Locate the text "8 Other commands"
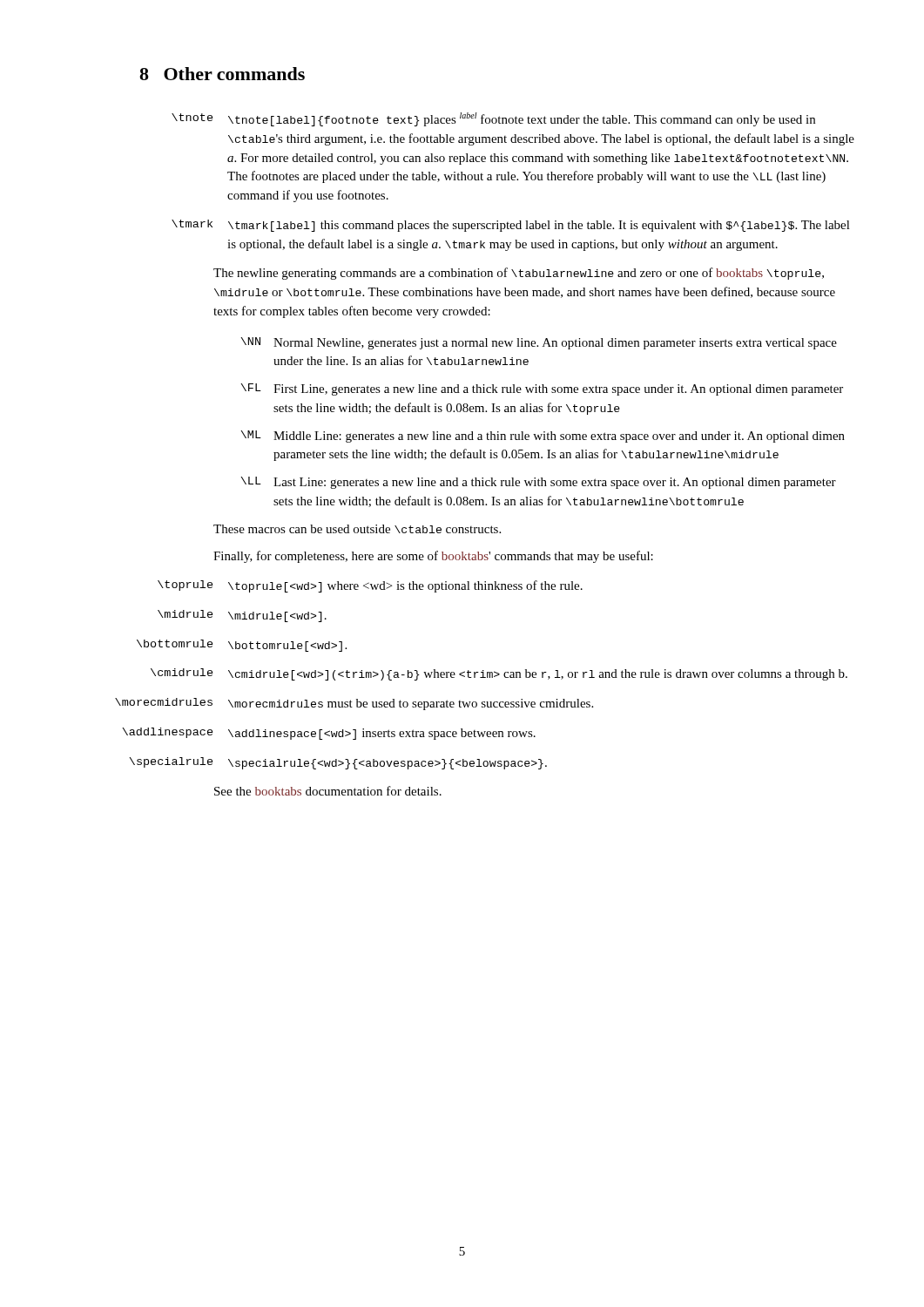 [222, 74]
